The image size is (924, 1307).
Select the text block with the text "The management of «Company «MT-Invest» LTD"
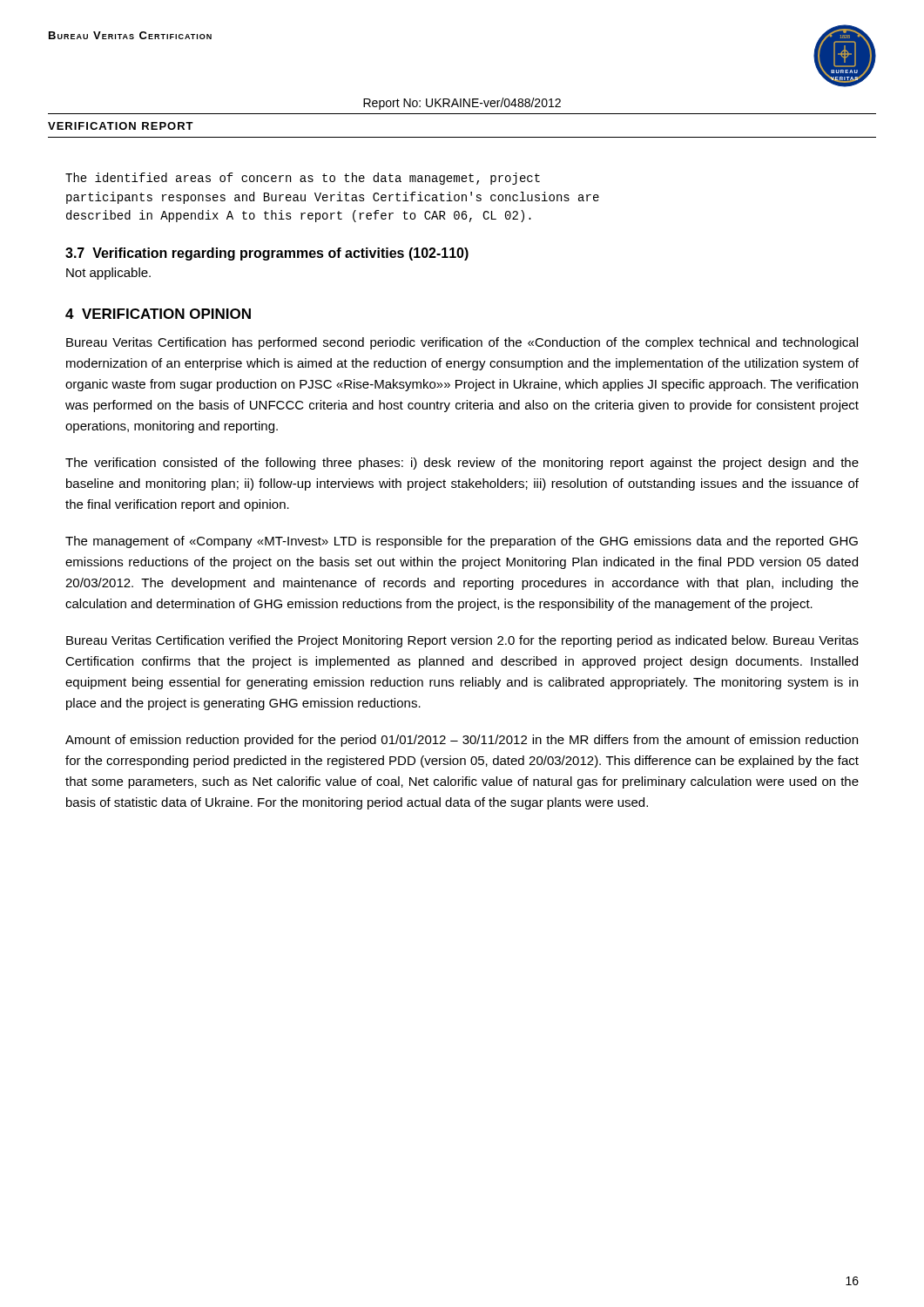(x=462, y=572)
